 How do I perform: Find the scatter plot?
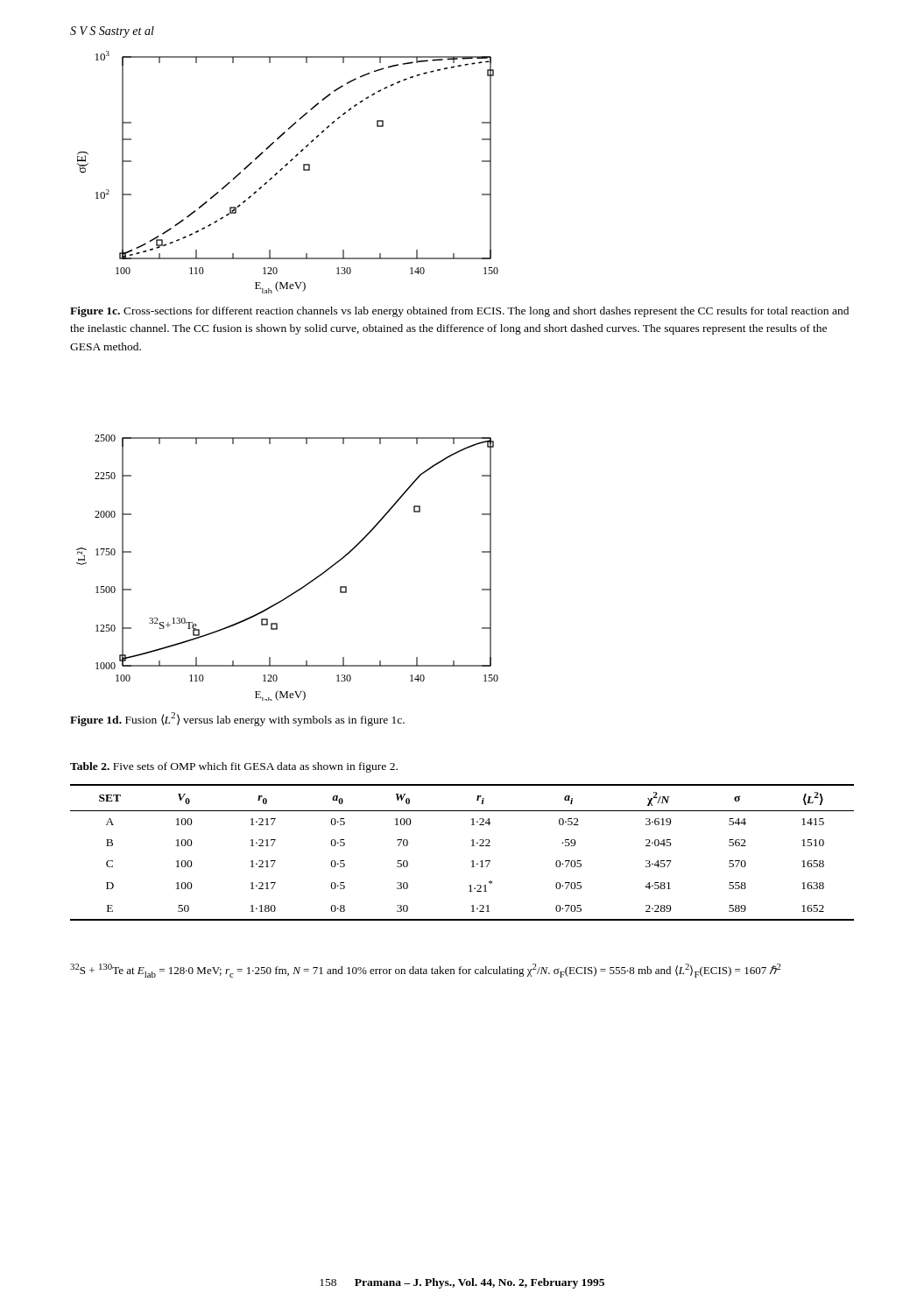click(289, 565)
